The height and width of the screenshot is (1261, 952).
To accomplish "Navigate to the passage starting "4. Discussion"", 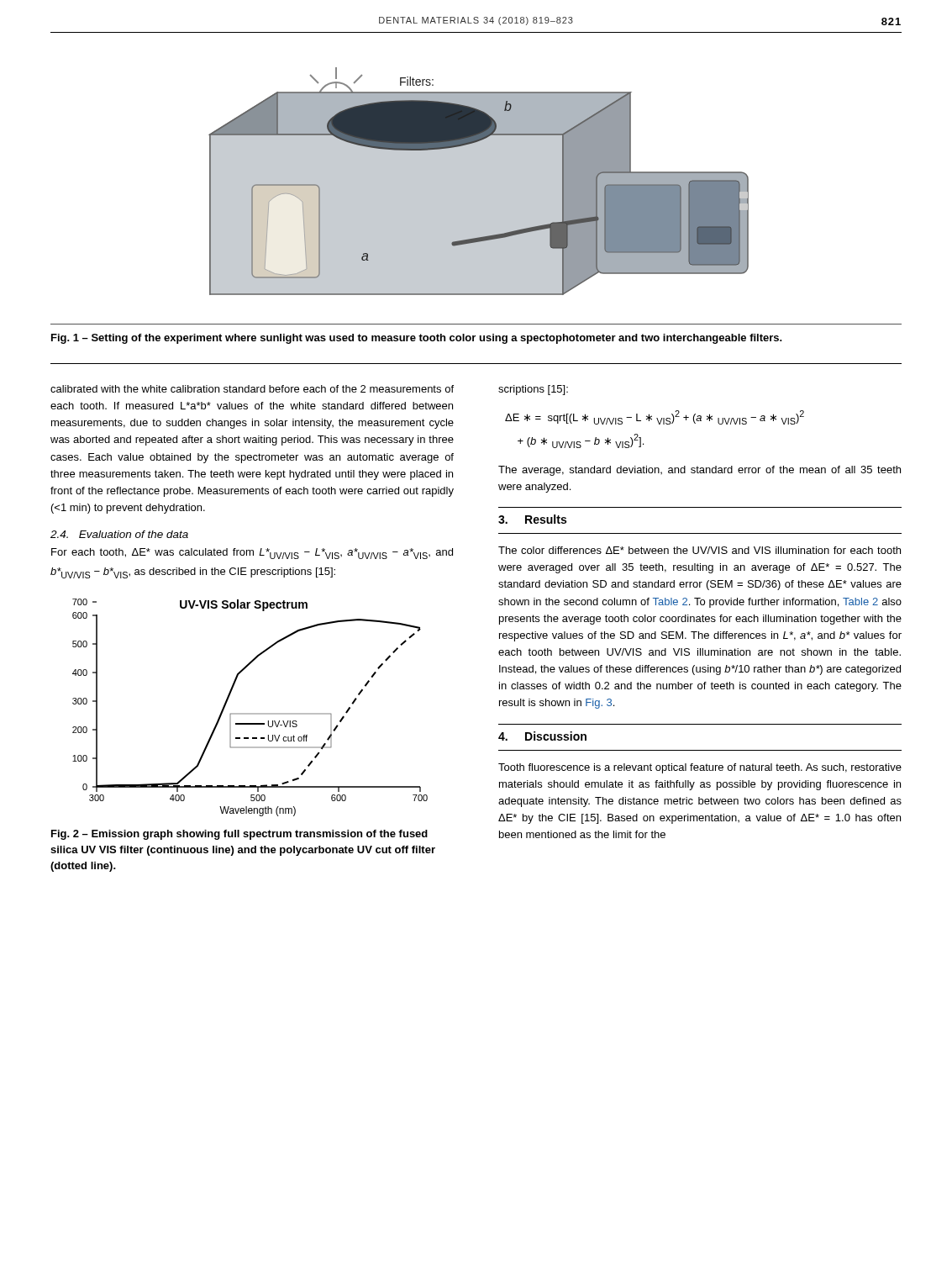I will [x=543, y=736].
